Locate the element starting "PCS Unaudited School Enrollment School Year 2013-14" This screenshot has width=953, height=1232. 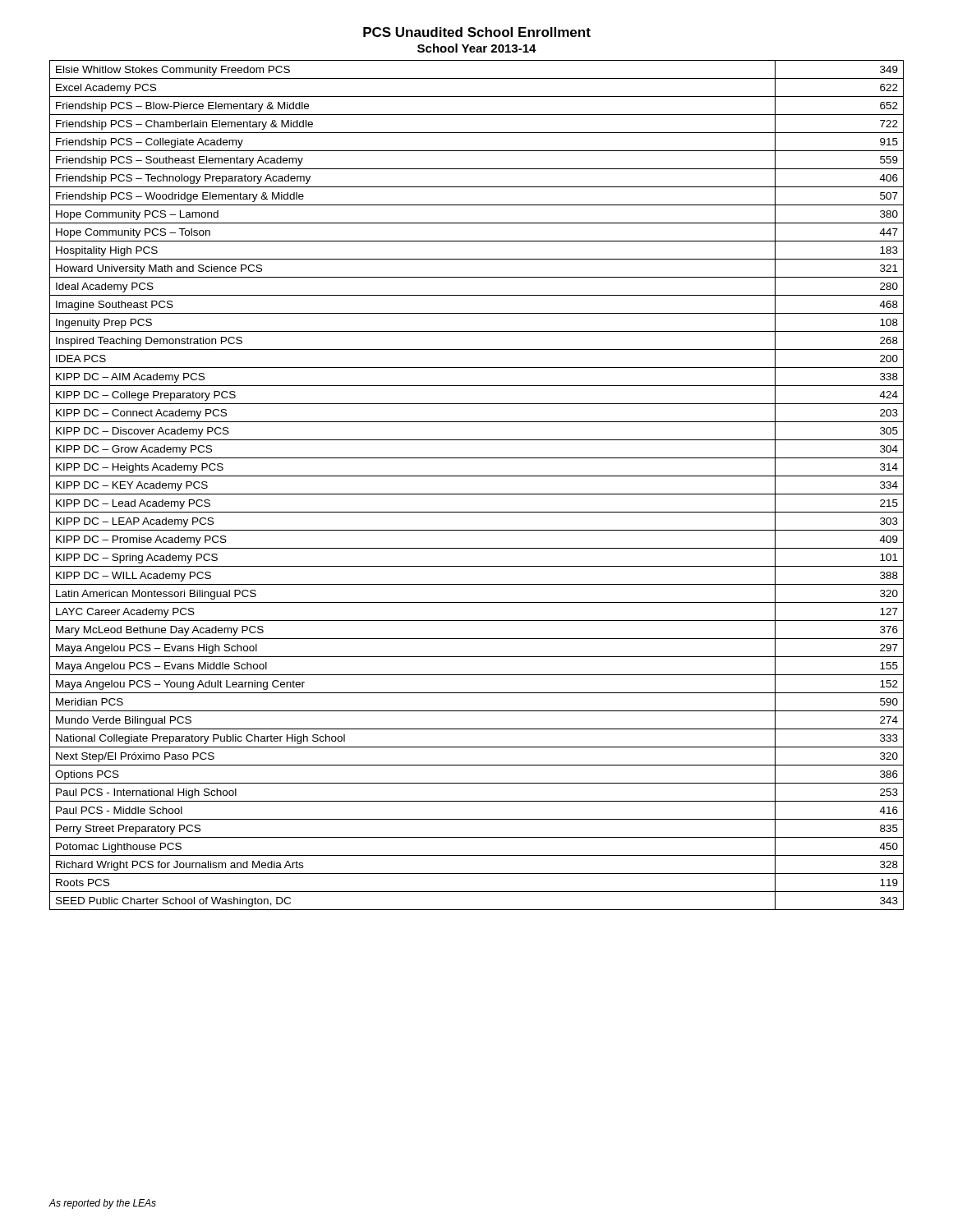click(x=476, y=40)
